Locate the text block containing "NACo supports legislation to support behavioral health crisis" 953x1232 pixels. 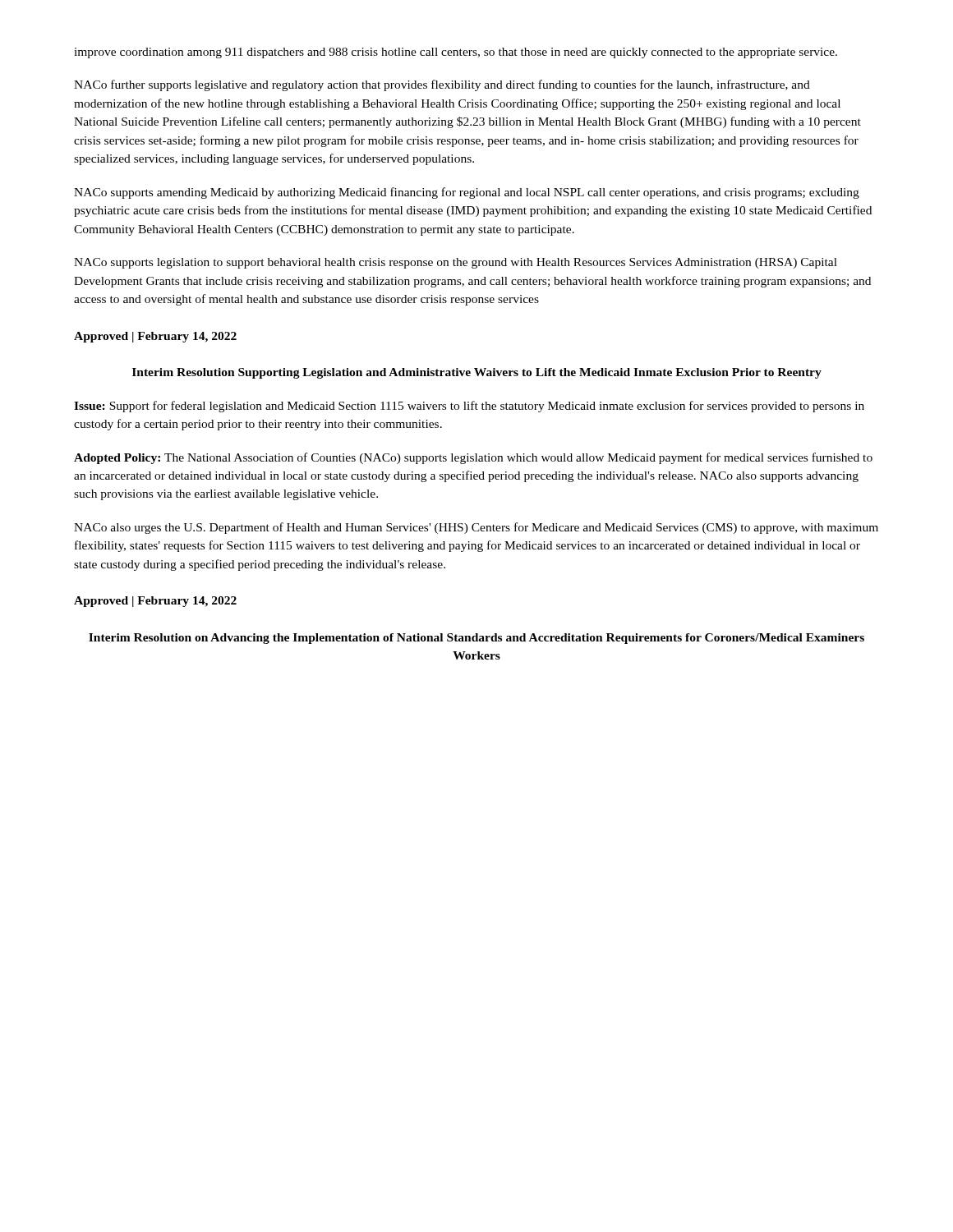pos(473,280)
